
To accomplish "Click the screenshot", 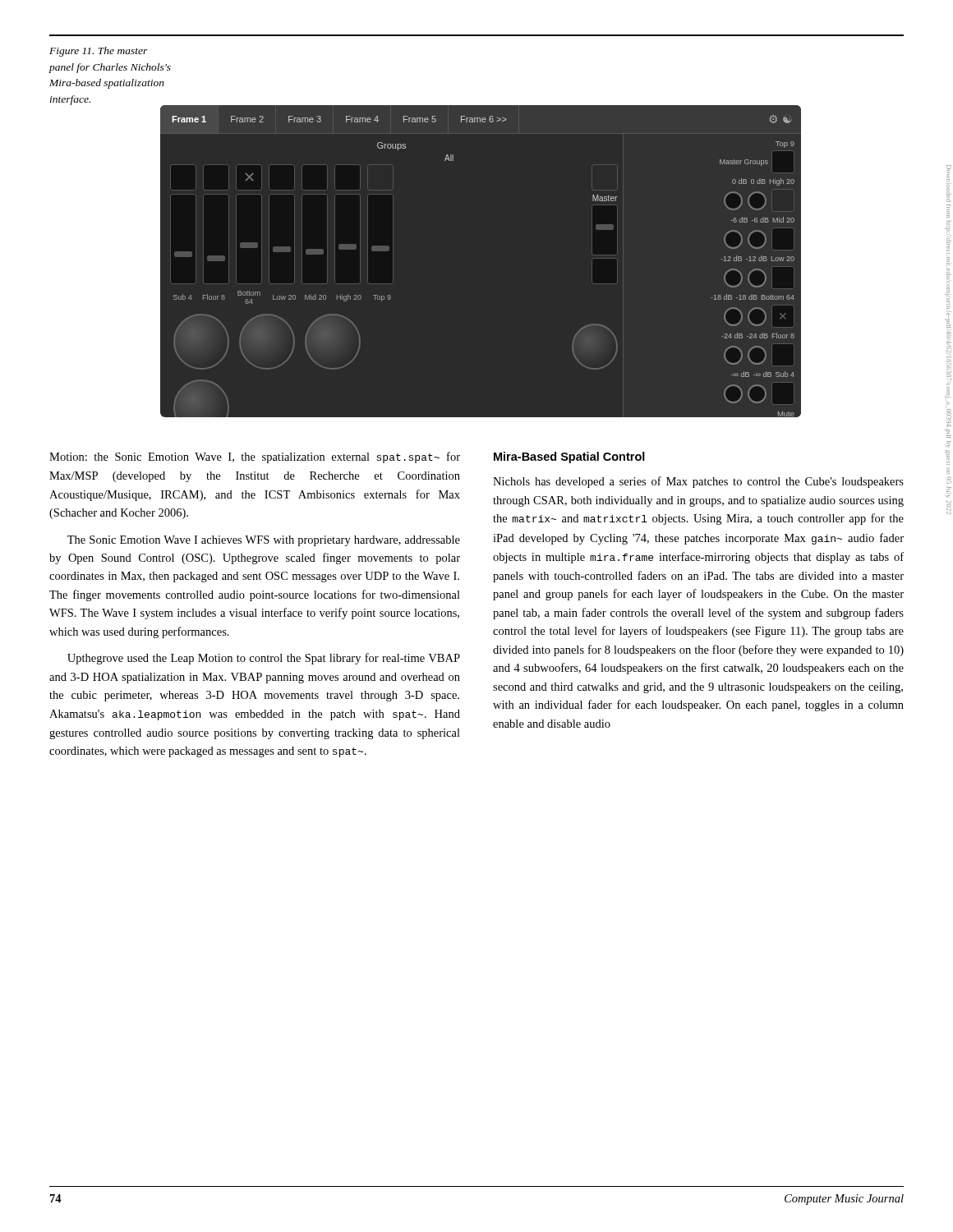I will pyautogui.click(x=485, y=265).
